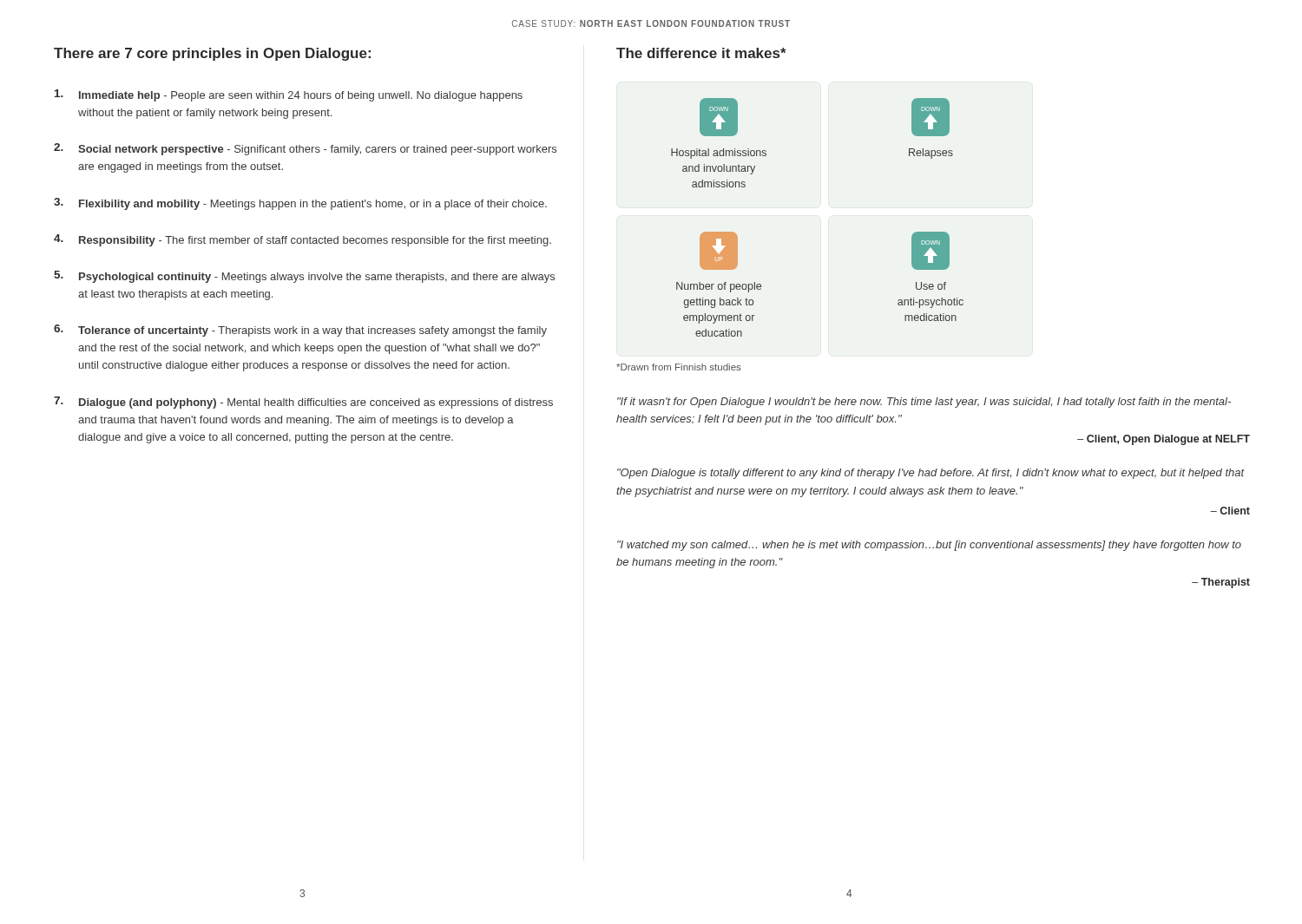Viewport: 1302px width, 924px height.
Task: Where is the passage that starts "Immediate help - People are seen within 24"?
Action: tap(306, 104)
